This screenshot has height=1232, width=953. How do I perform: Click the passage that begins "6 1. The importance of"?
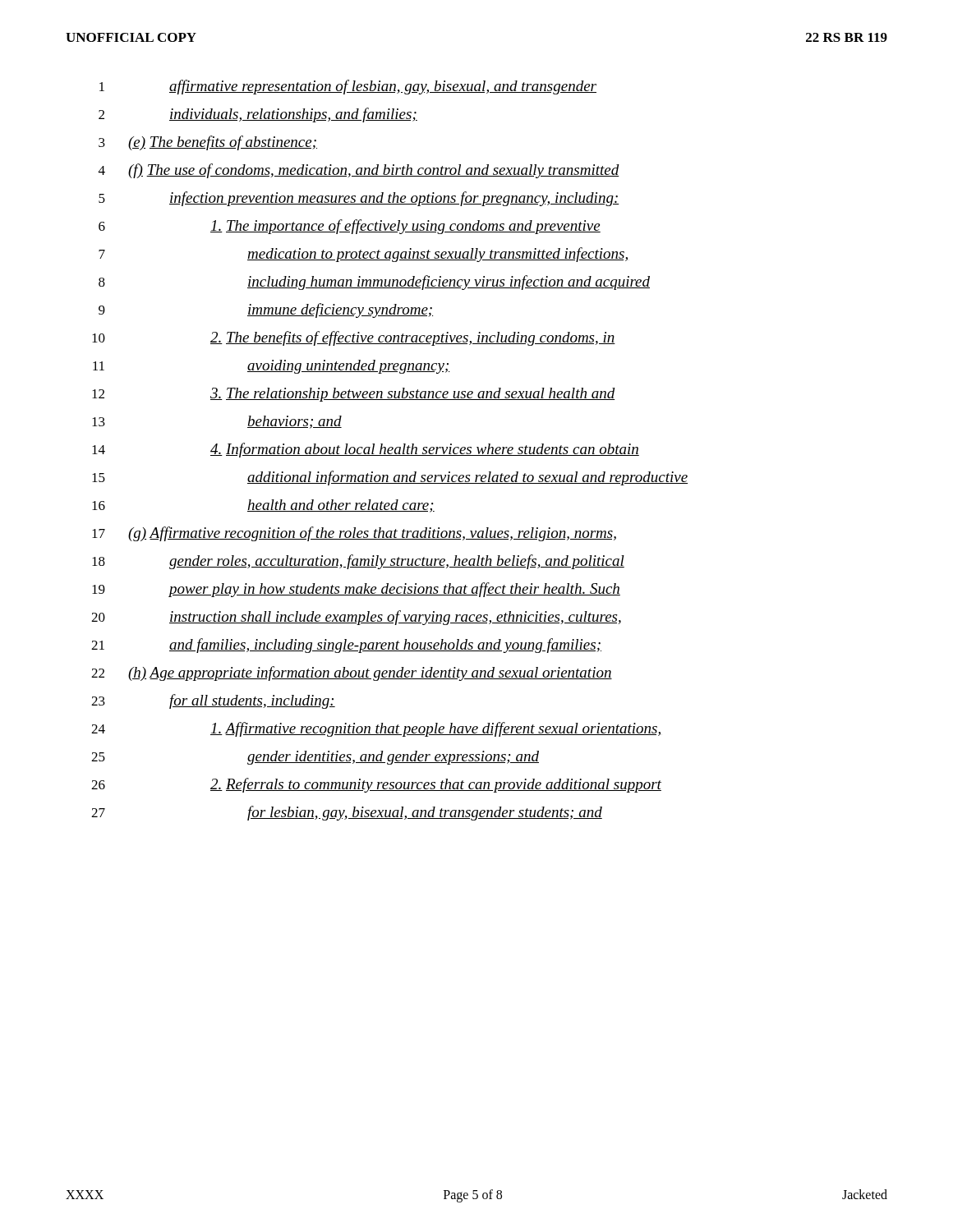[x=476, y=226]
